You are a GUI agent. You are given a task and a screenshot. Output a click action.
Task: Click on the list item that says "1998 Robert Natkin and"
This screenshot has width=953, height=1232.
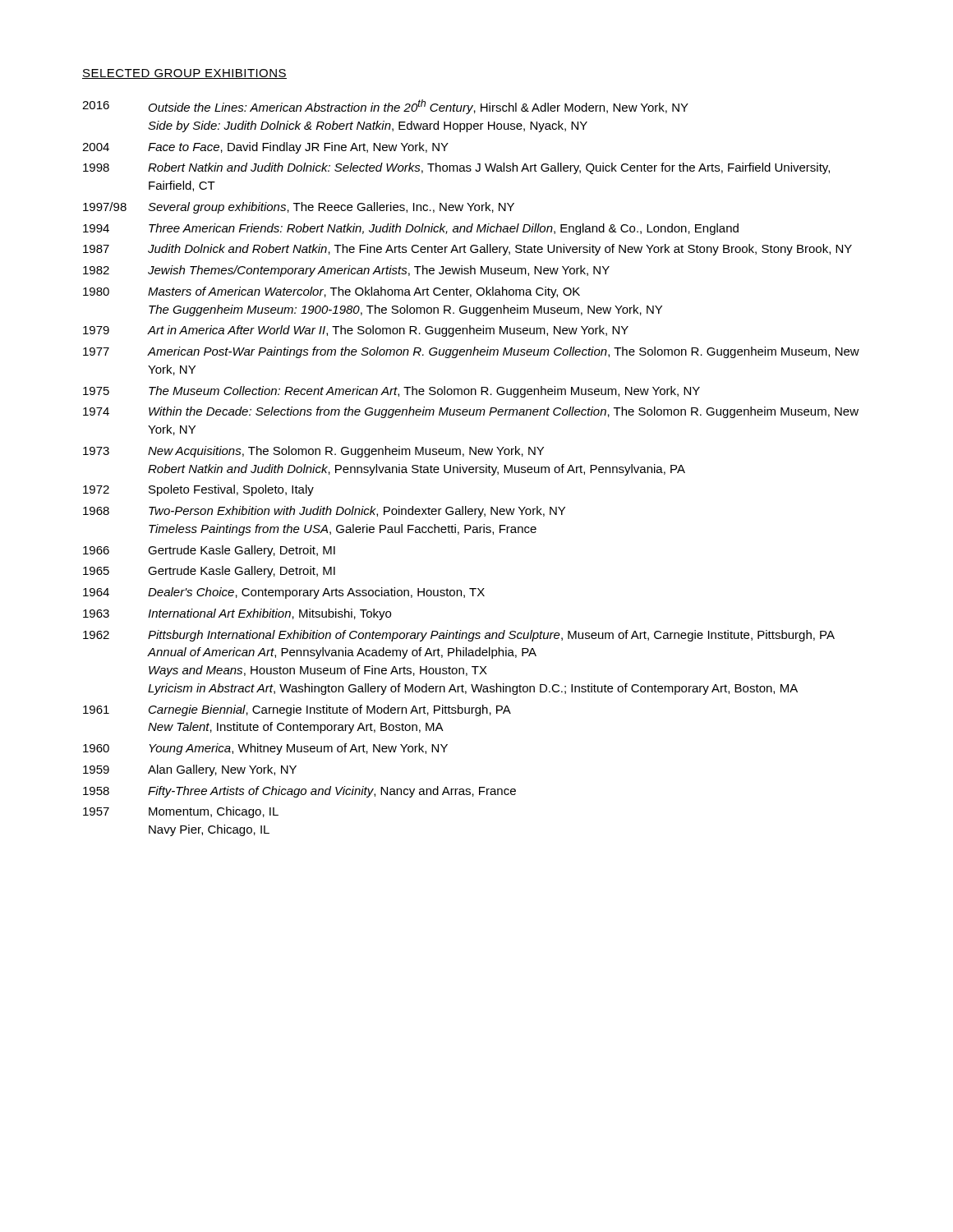click(x=476, y=177)
